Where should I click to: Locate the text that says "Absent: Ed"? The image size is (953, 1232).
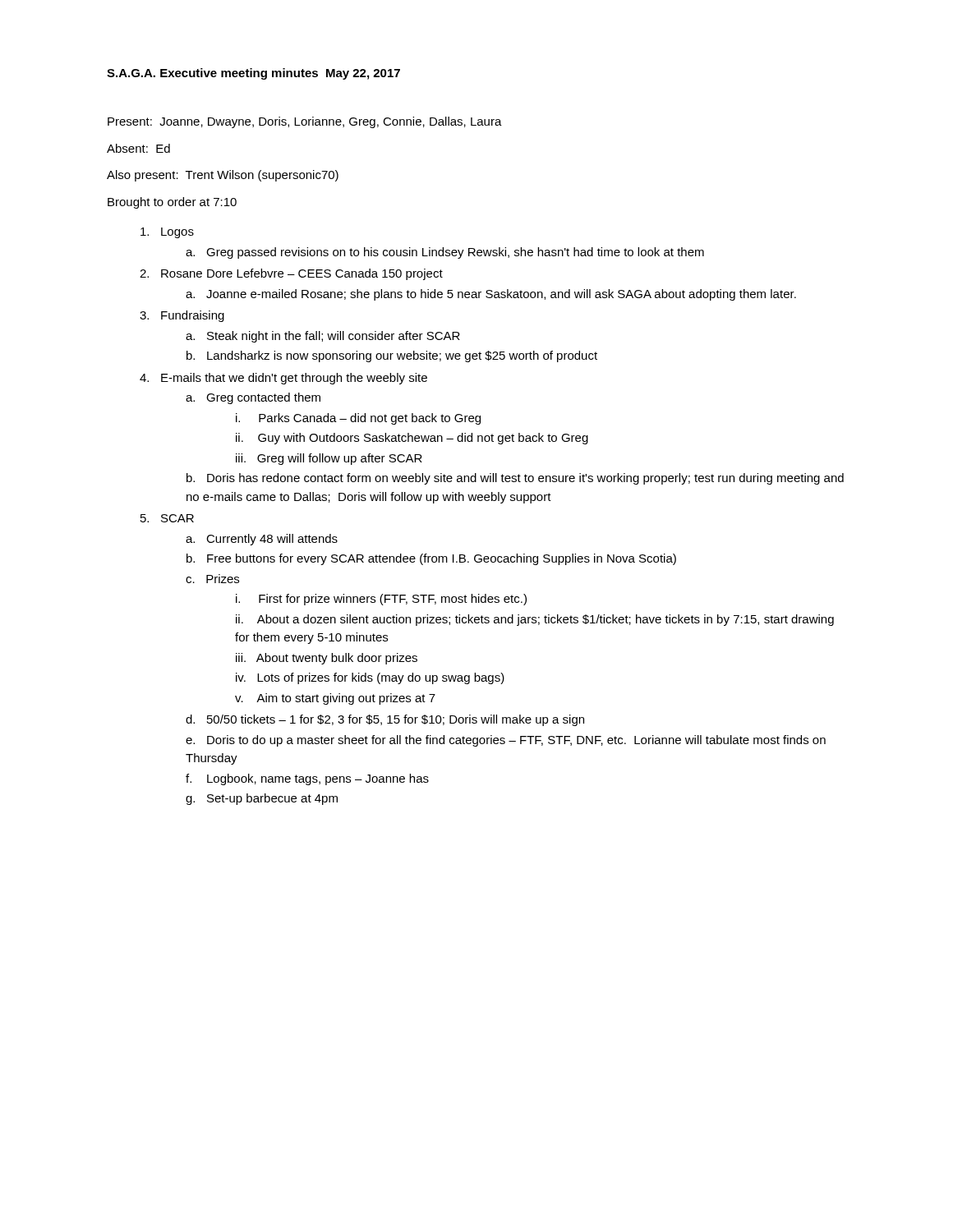(x=139, y=148)
